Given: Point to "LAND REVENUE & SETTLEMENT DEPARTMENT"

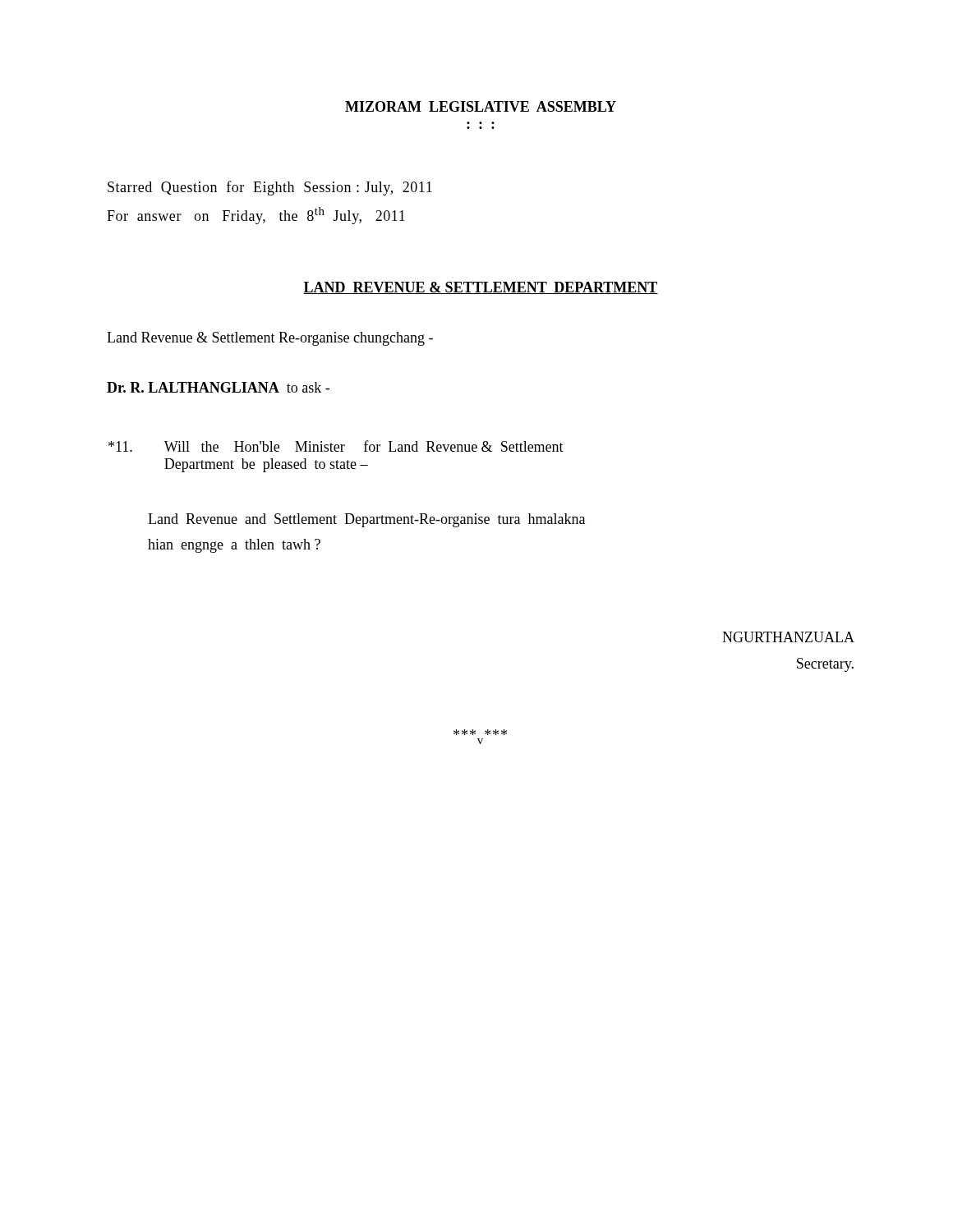Looking at the screenshot, I should [481, 287].
